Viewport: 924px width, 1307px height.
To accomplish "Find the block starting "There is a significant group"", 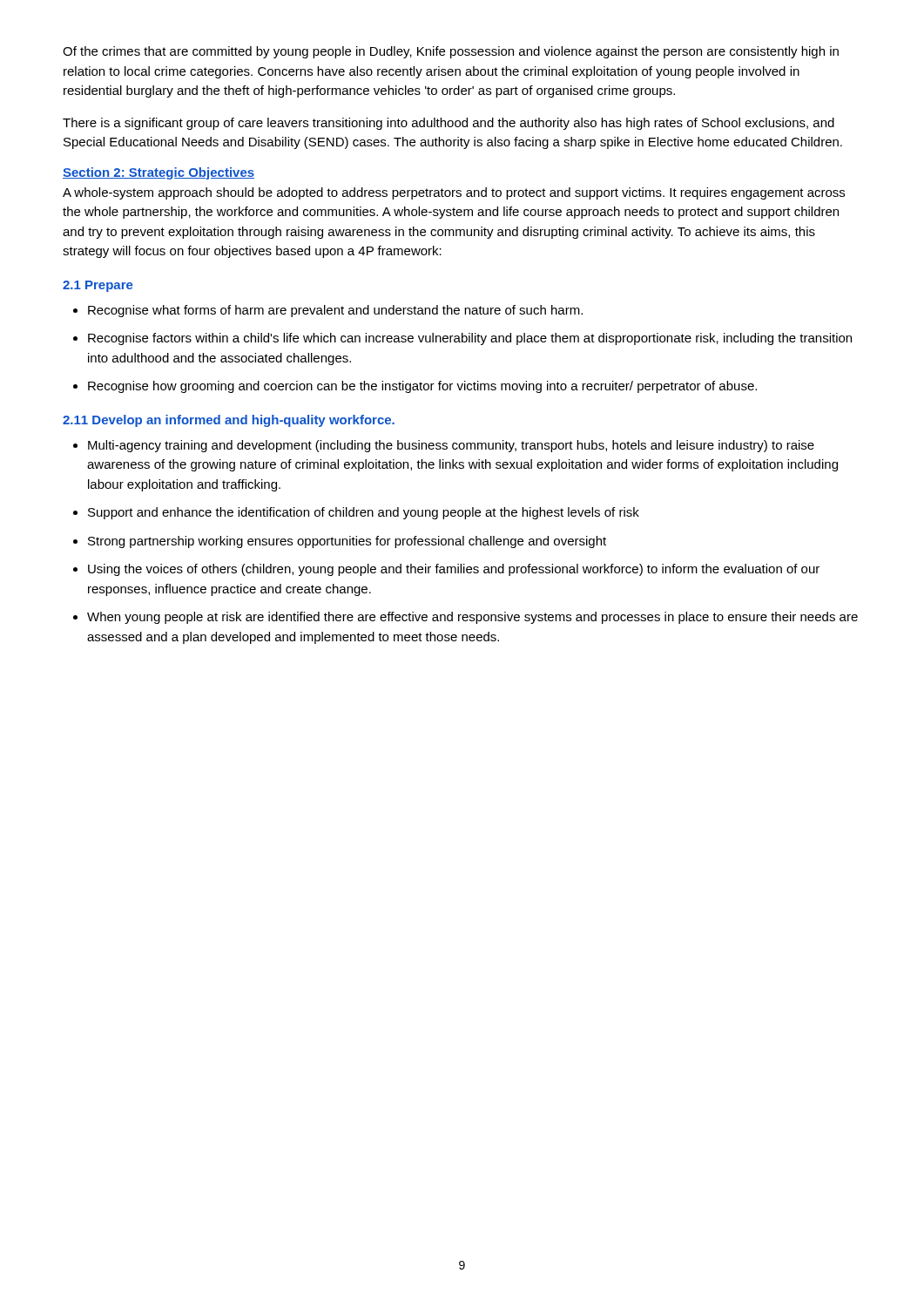I will [x=462, y=132].
